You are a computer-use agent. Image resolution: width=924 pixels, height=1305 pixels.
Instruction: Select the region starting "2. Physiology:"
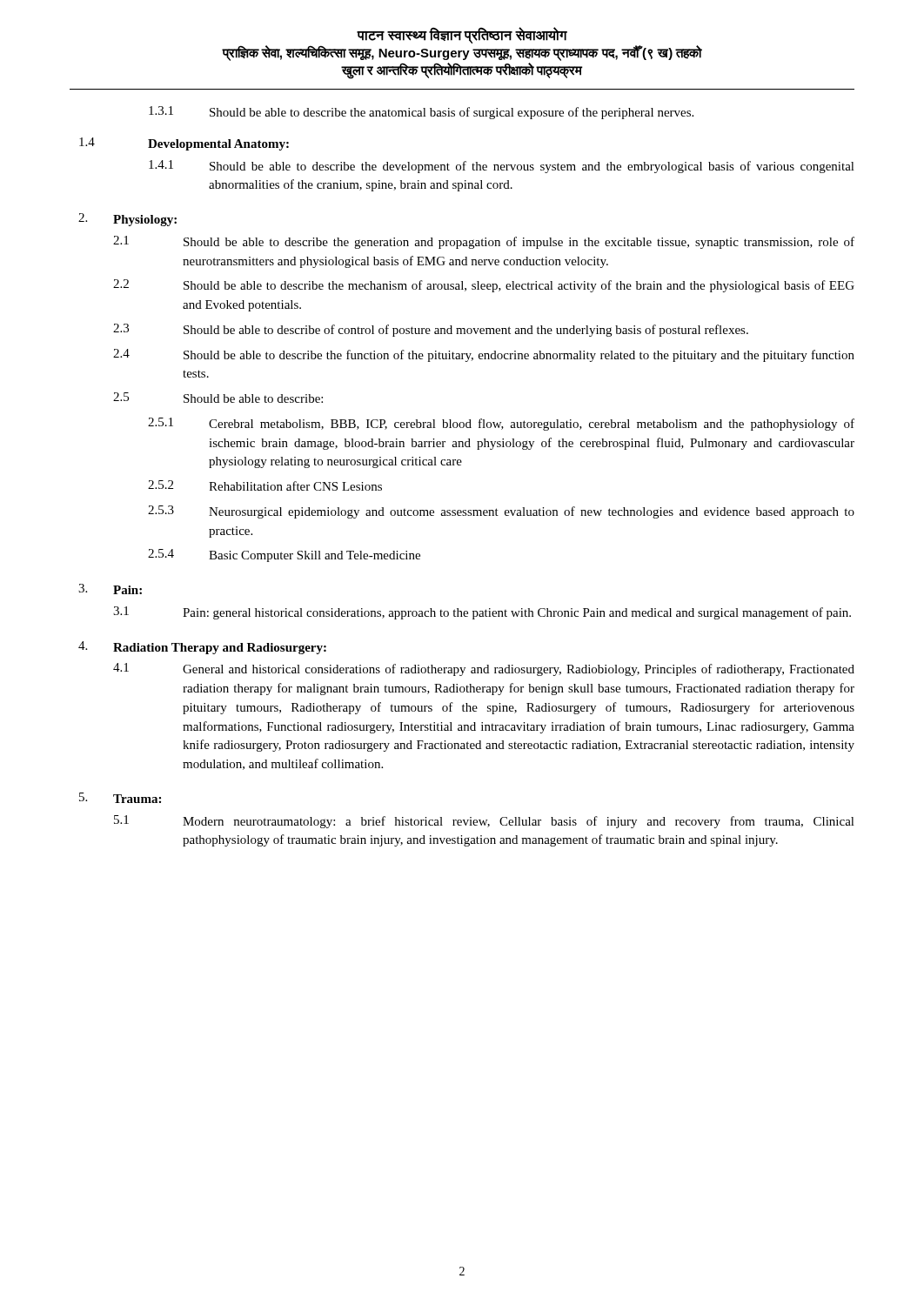coord(127,220)
